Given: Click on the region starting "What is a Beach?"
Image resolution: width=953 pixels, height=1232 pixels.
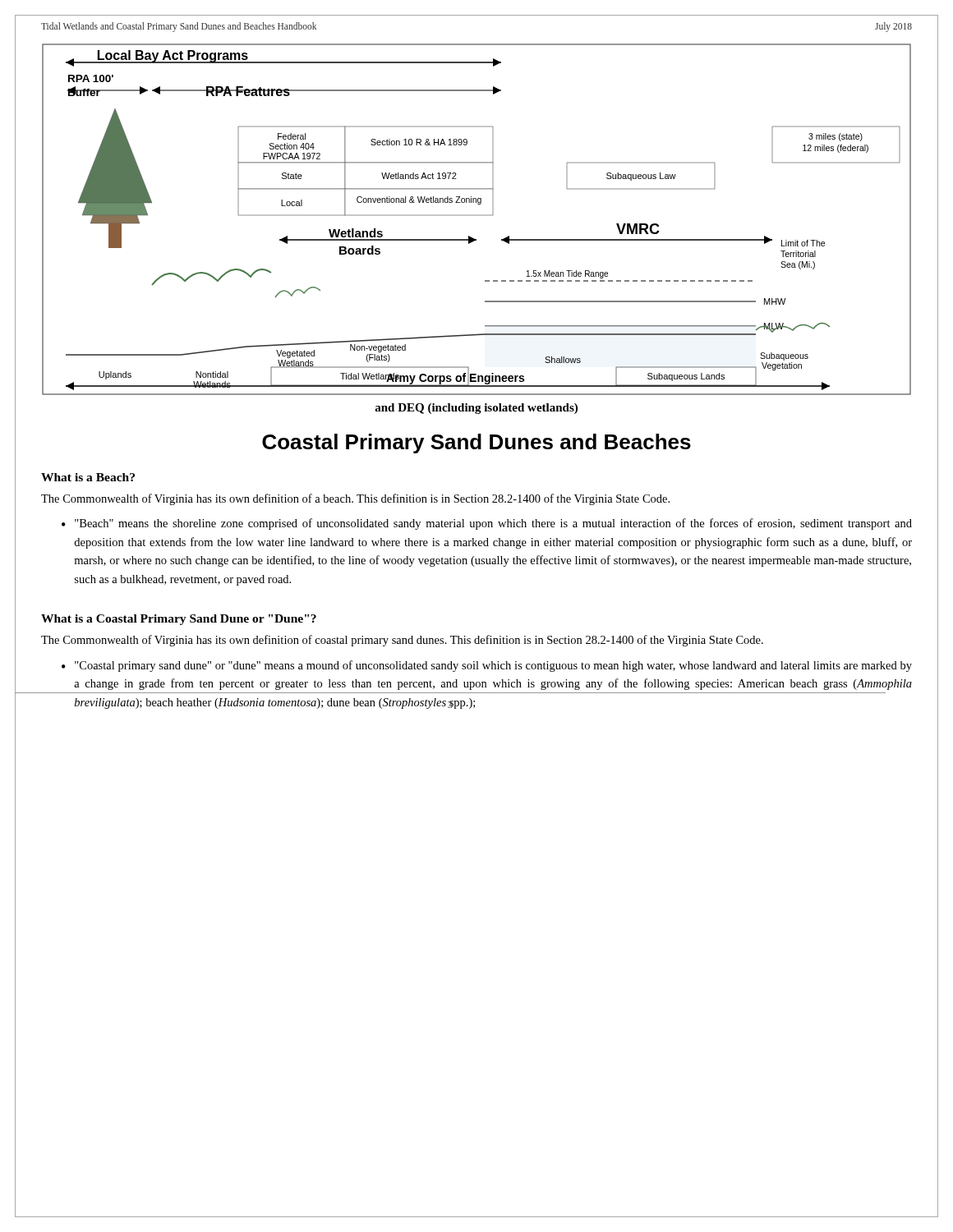Looking at the screenshot, I should (88, 477).
